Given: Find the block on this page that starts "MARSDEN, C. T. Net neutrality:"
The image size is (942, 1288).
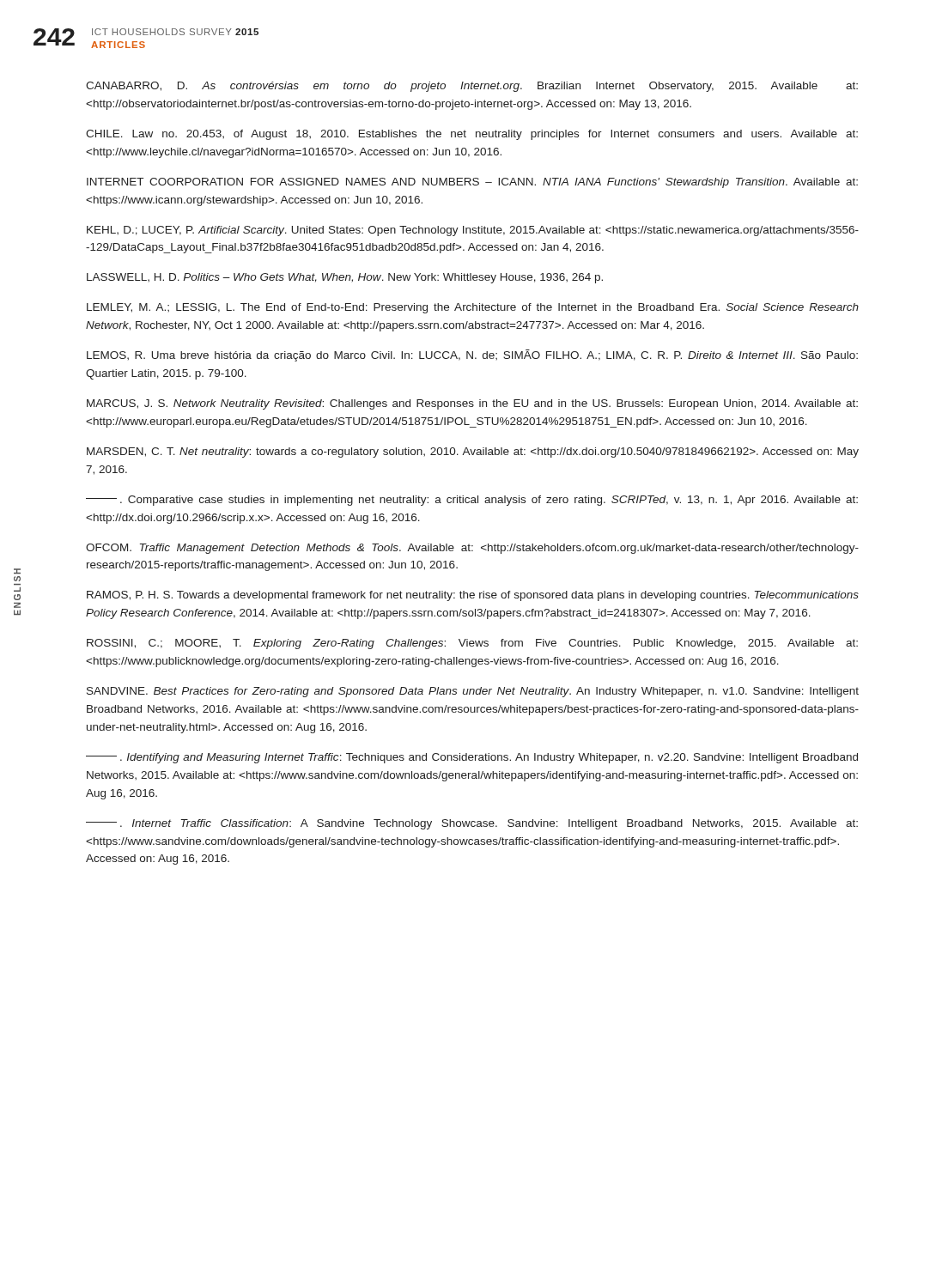Looking at the screenshot, I should tap(472, 460).
